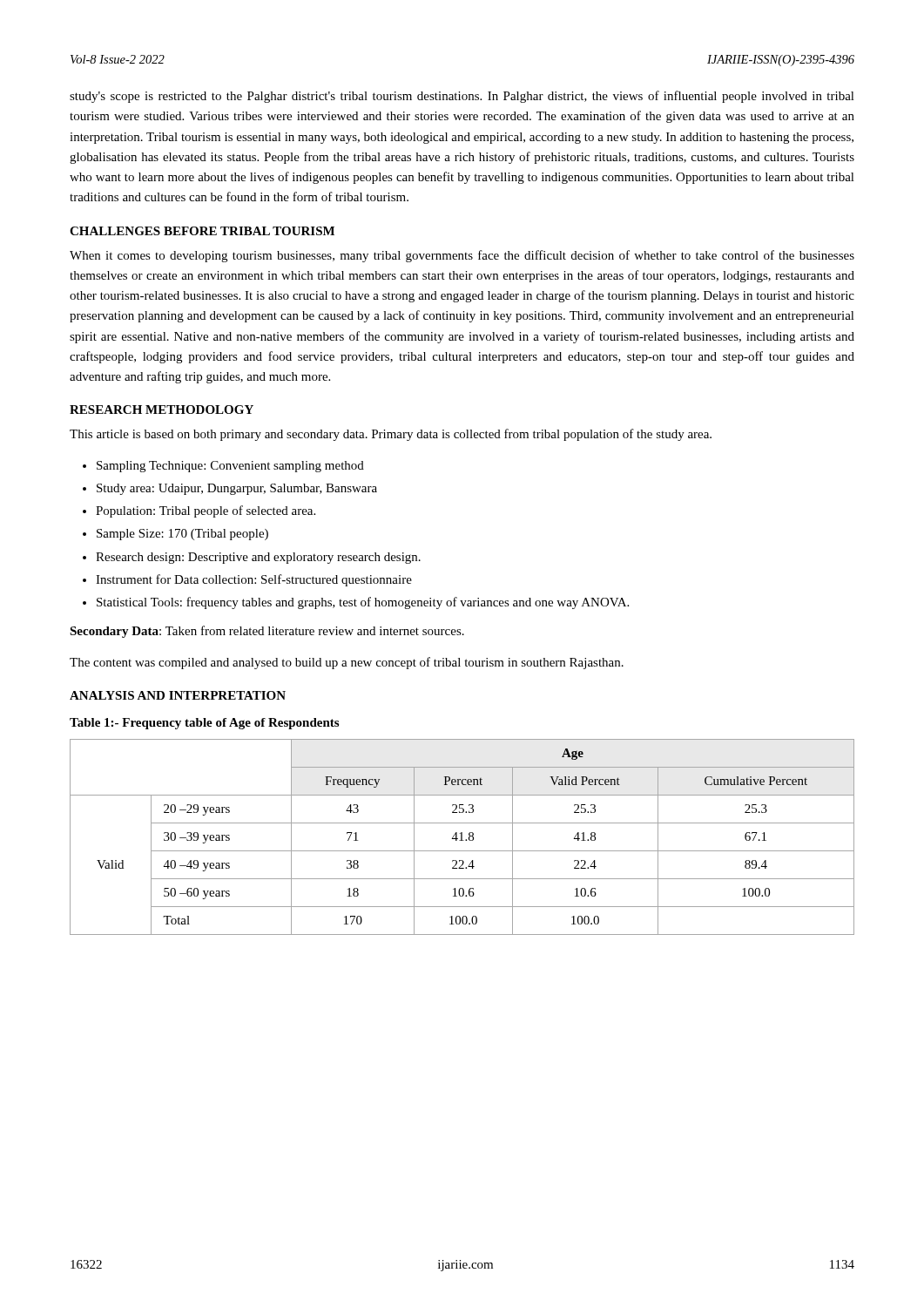Select the region starting "Table 1:- Frequency table of"

204,722
